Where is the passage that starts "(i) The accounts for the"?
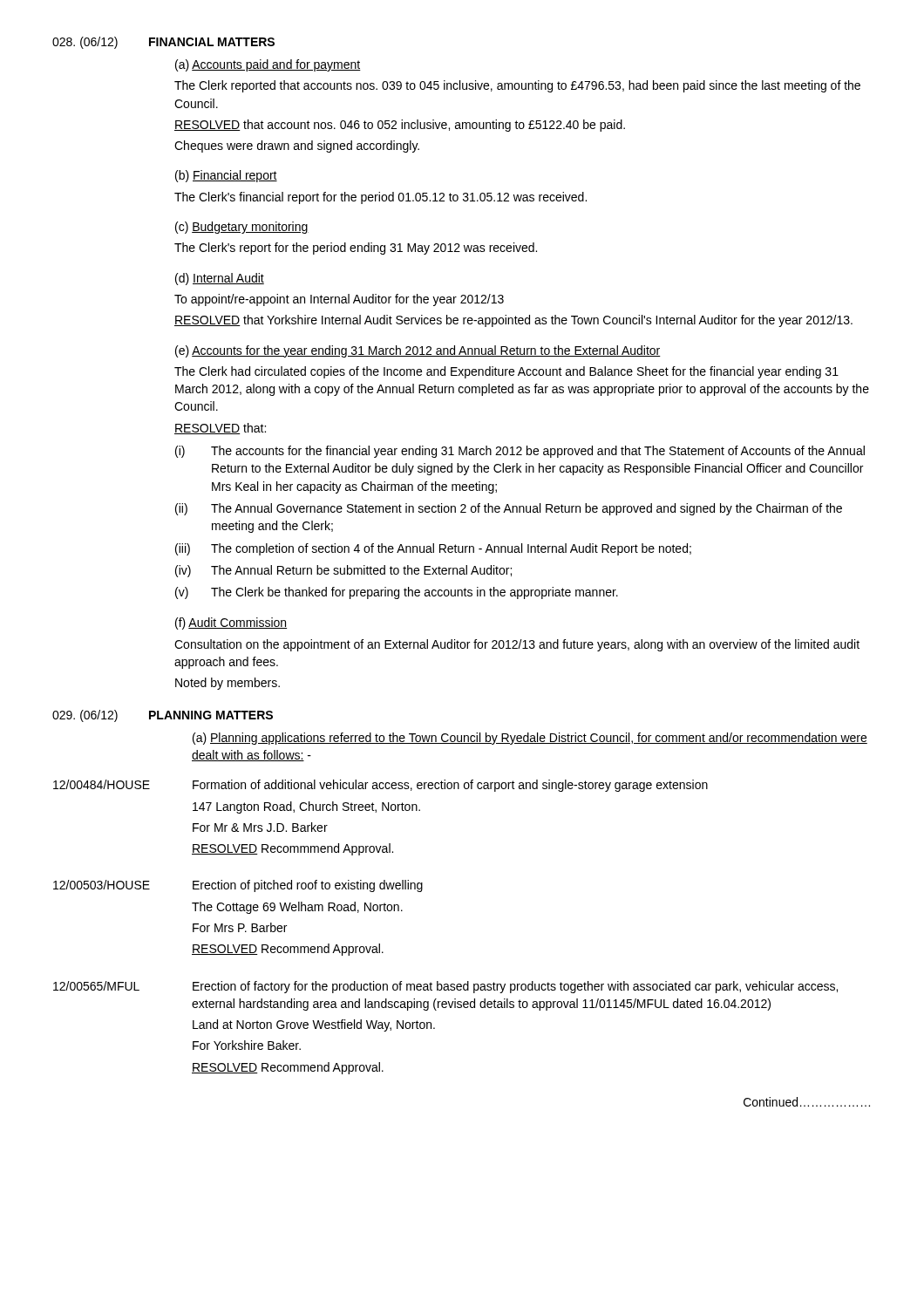The image size is (924, 1308). [x=523, y=469]
